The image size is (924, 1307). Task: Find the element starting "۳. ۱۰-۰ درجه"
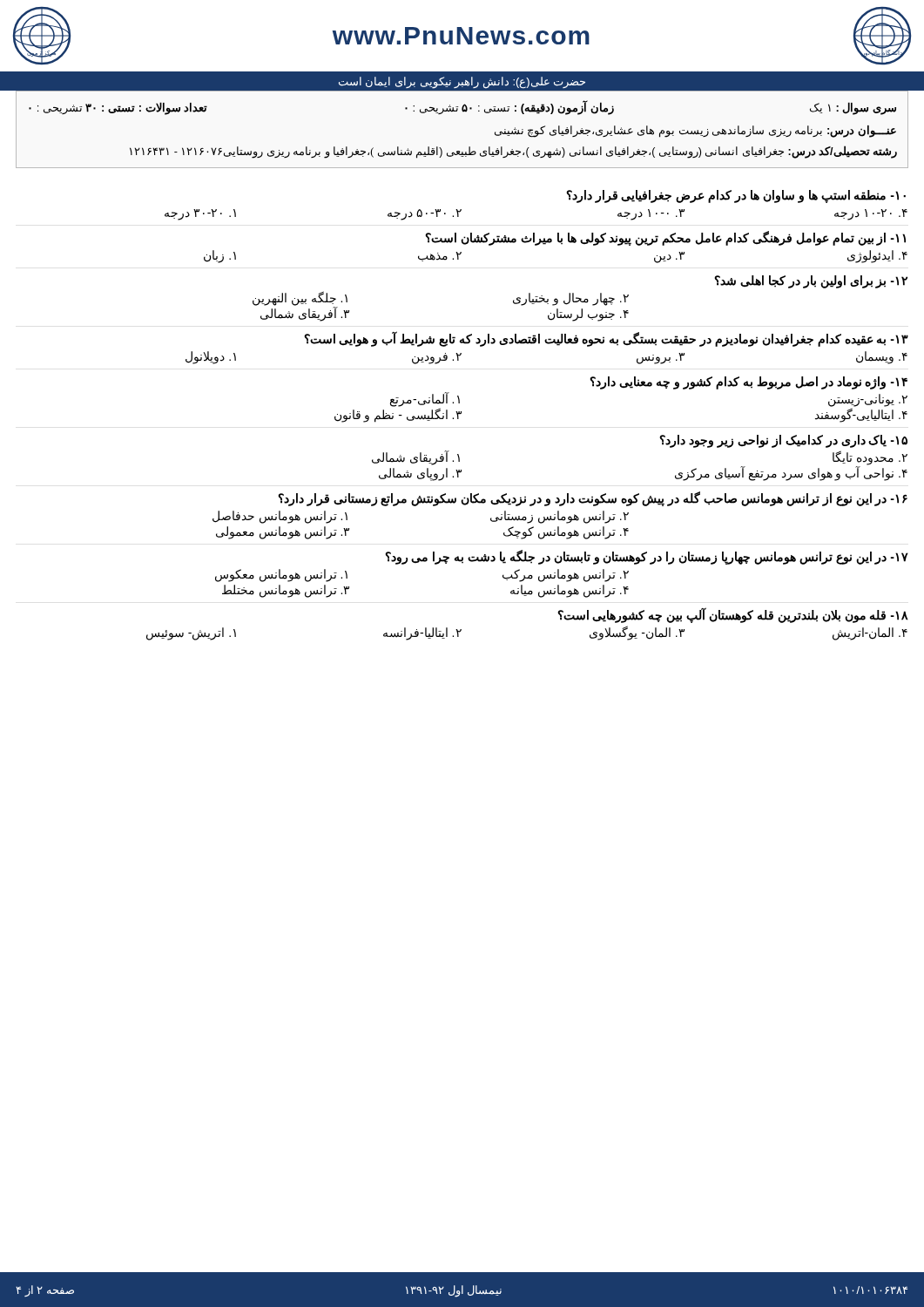pyautogui.click(x=651, y=213)
